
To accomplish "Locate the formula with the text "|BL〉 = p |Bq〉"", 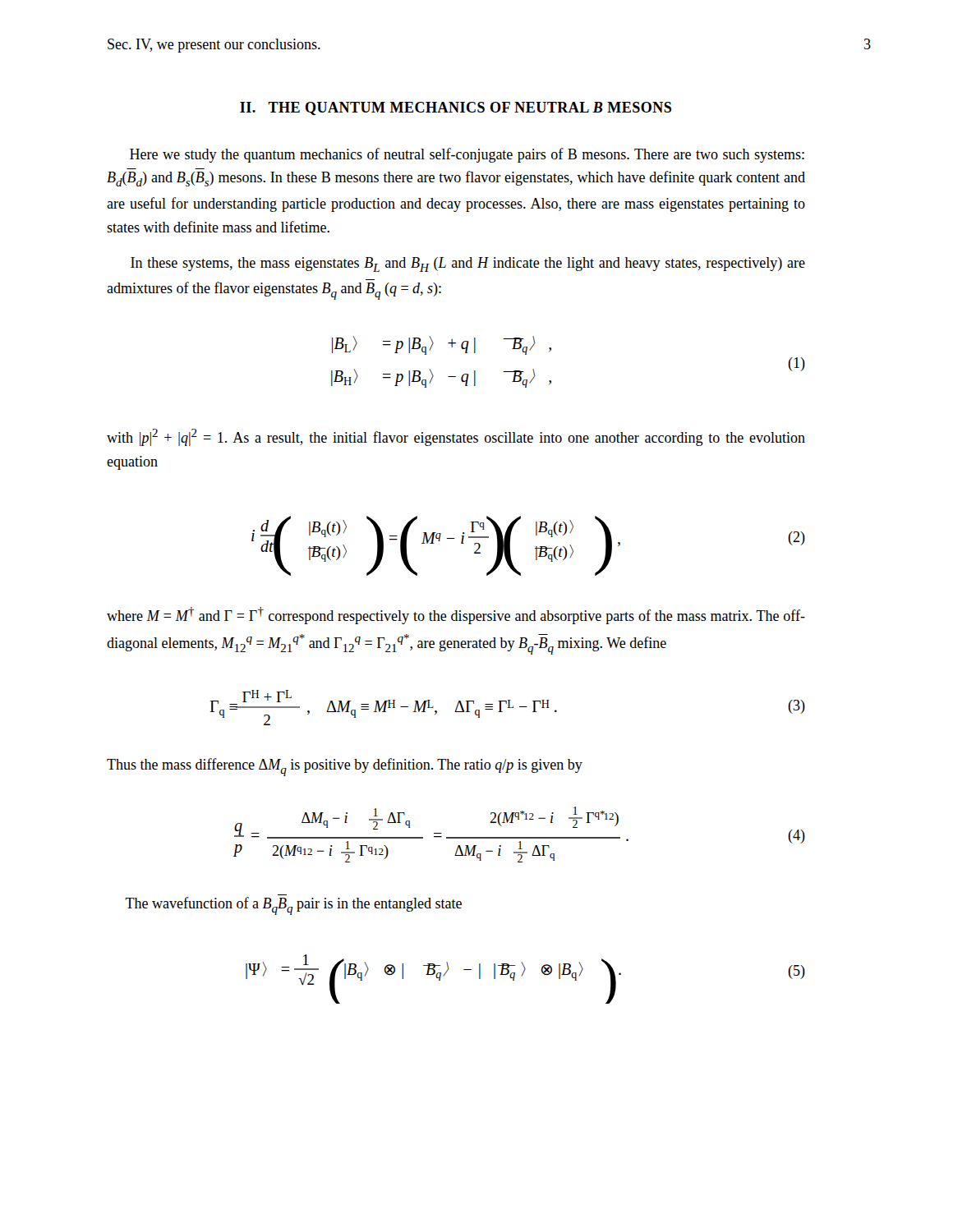I will (553, 363).
